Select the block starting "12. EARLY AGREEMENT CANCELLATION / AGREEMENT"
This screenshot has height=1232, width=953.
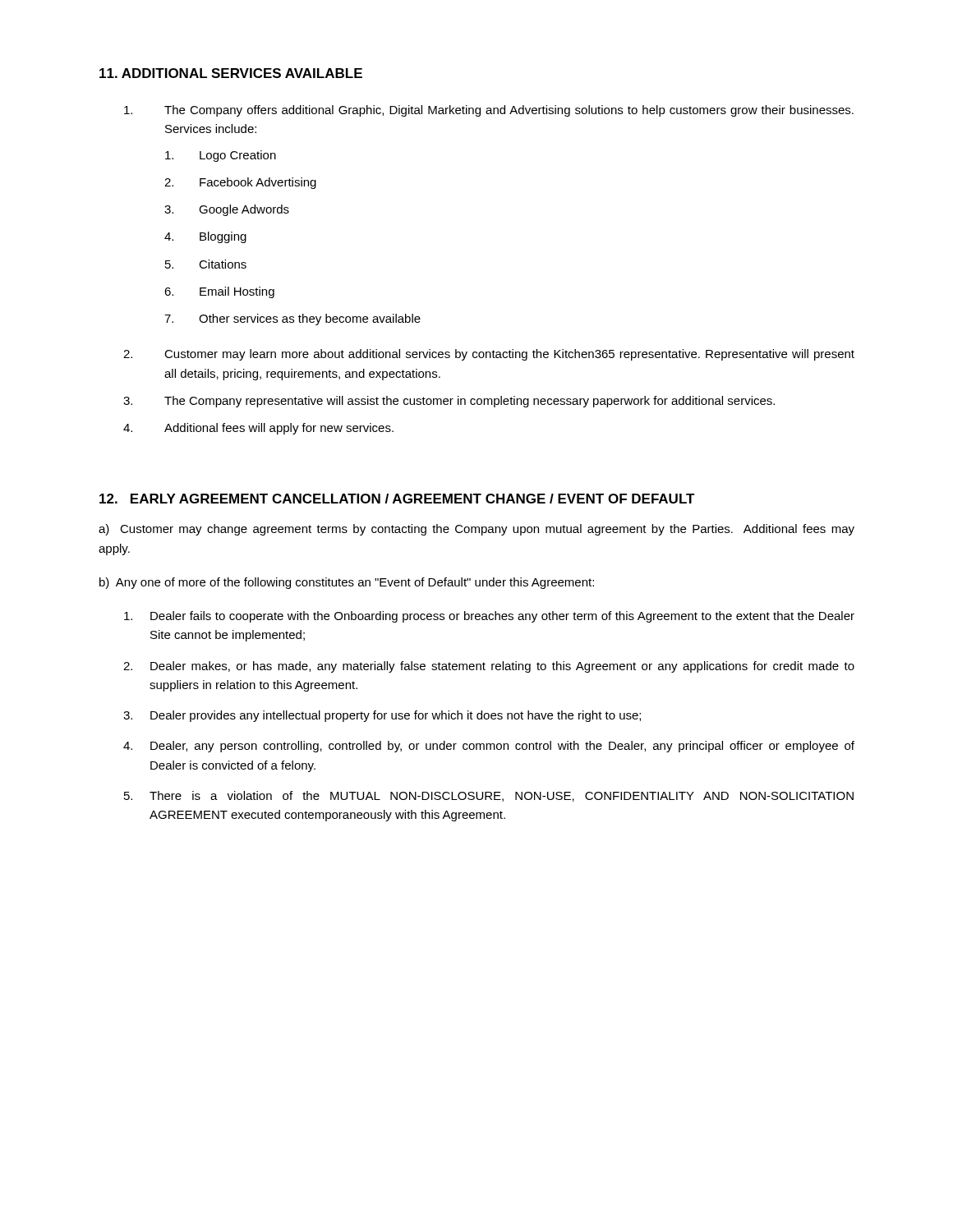tap(397, 500)
